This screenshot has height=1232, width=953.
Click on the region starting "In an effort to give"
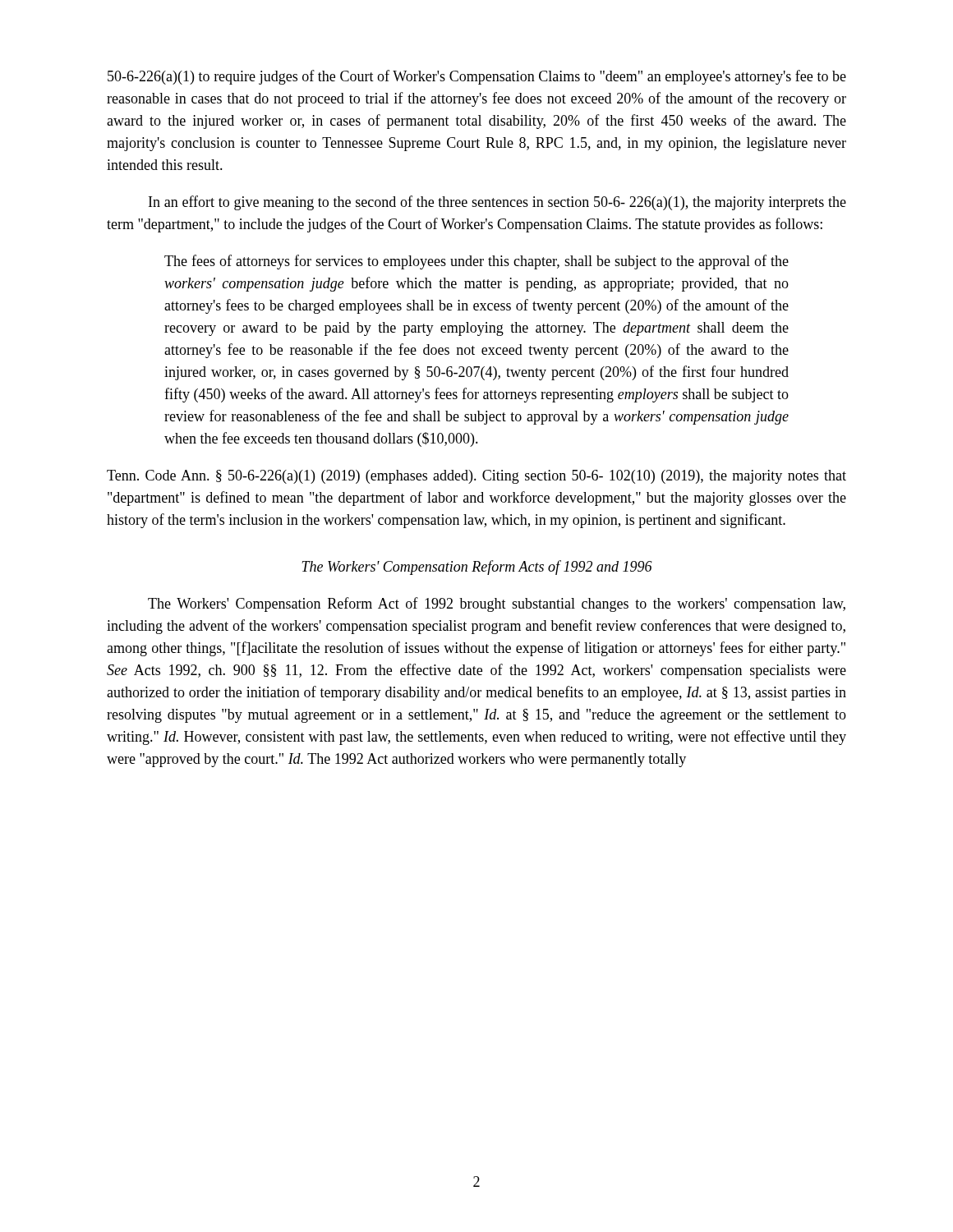(476, 213)
